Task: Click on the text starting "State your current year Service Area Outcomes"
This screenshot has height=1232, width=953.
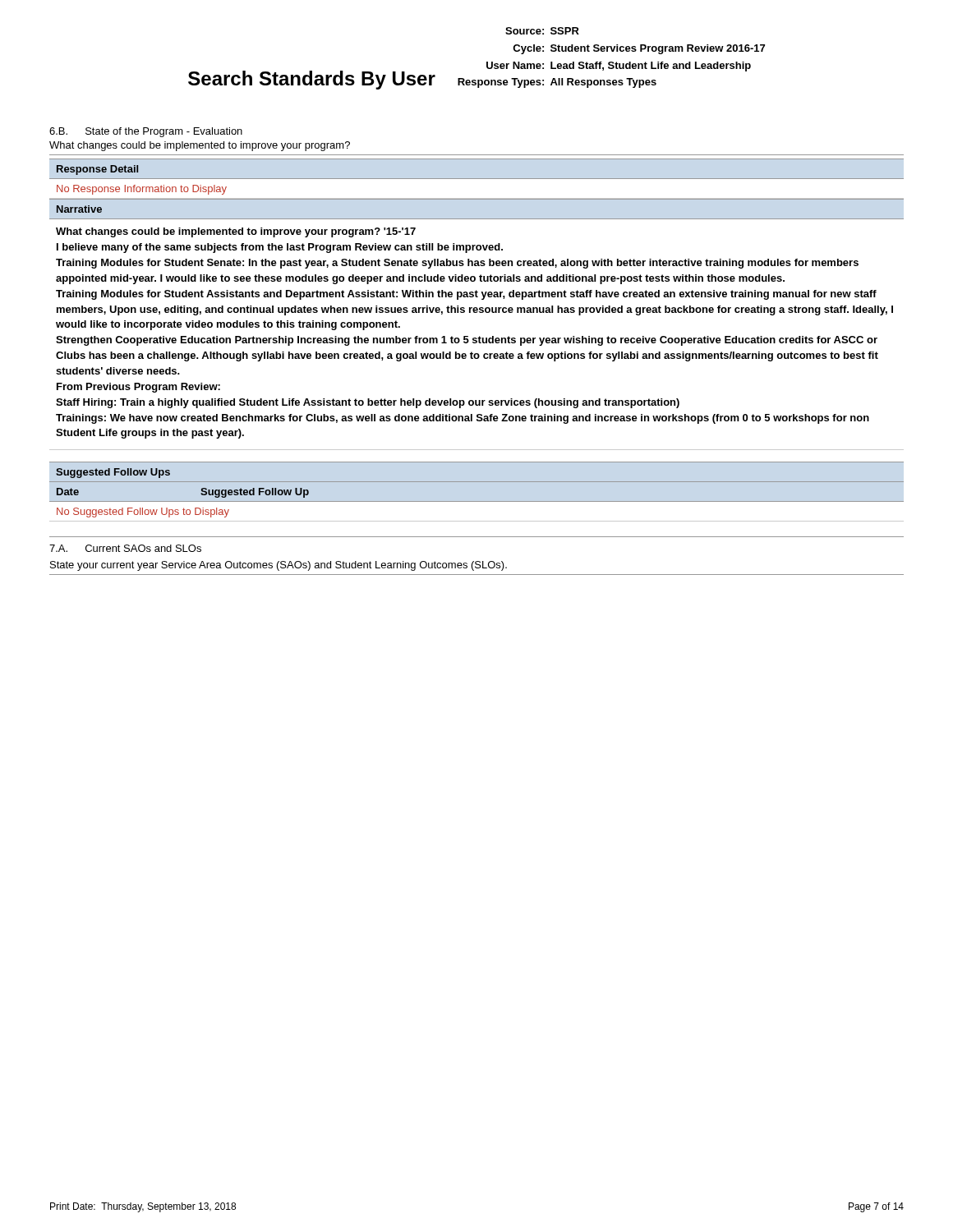Action: pyautogui.click(x=278, y=565)
